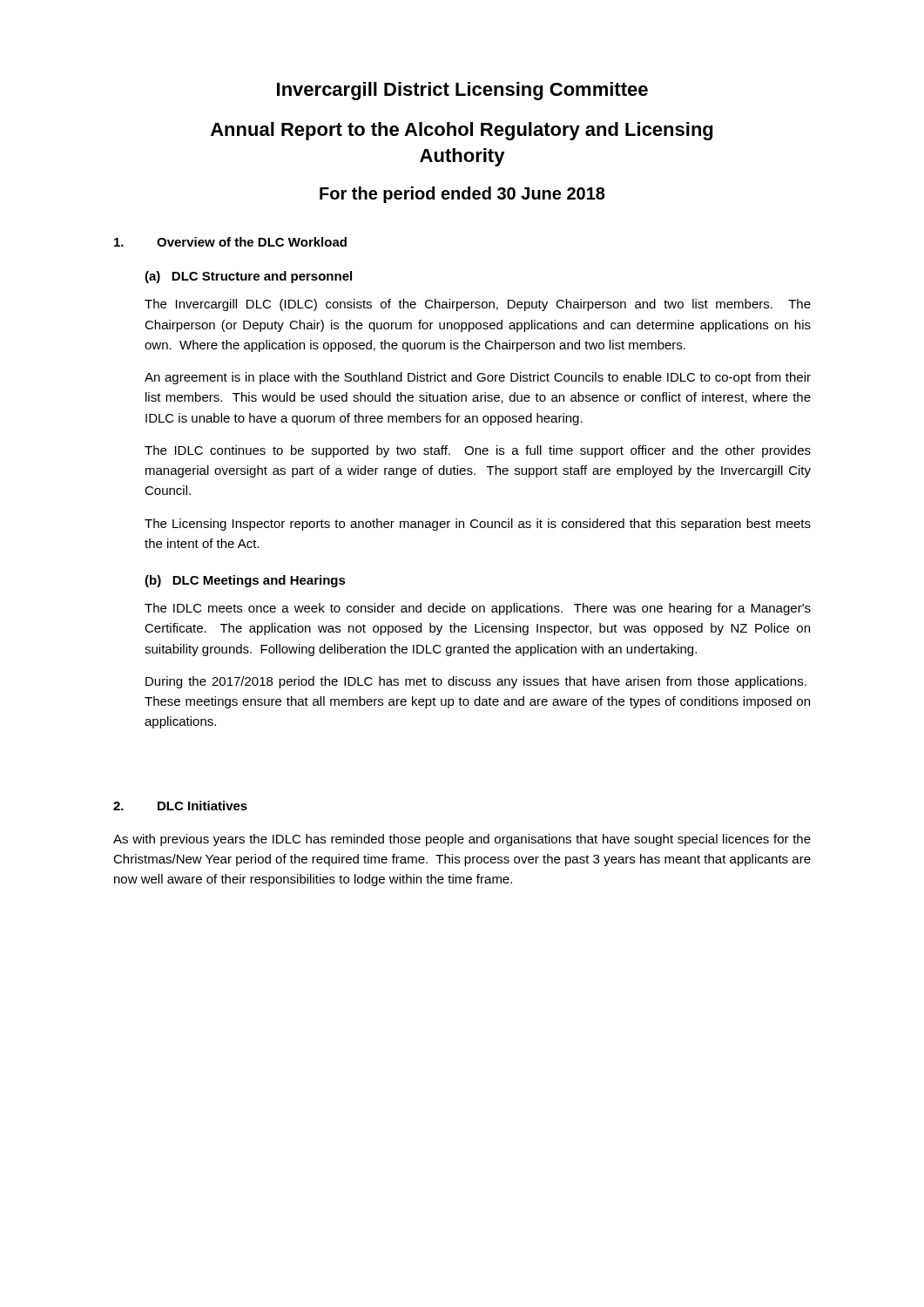Where is the section header that starts "(a) DLC Structure and"?
Screen dimensions: 1307x924
click(x=249, y=276)
